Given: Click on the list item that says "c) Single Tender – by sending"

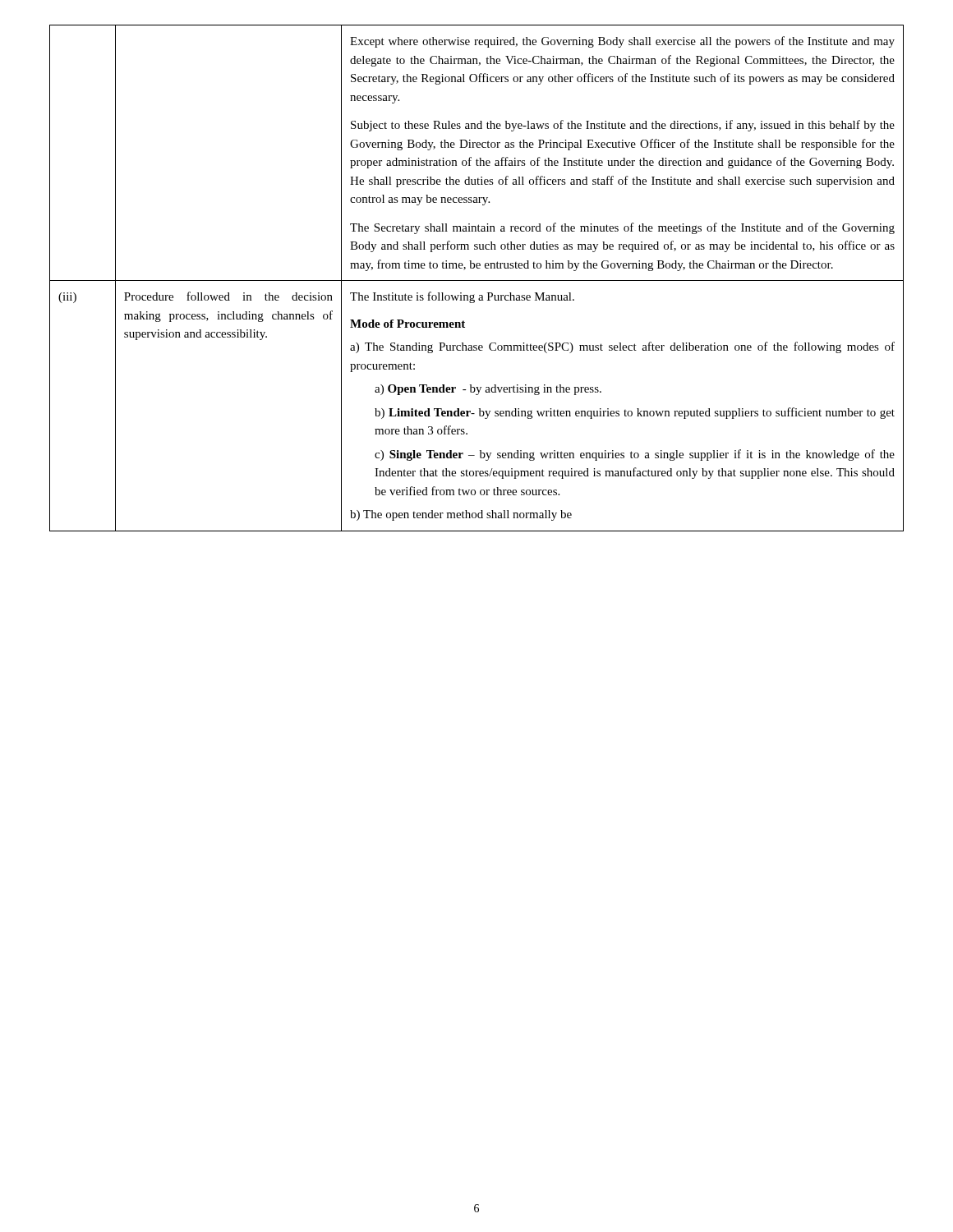Looking at the screenshot, I should pyautogui.click(x=635, y=472).
